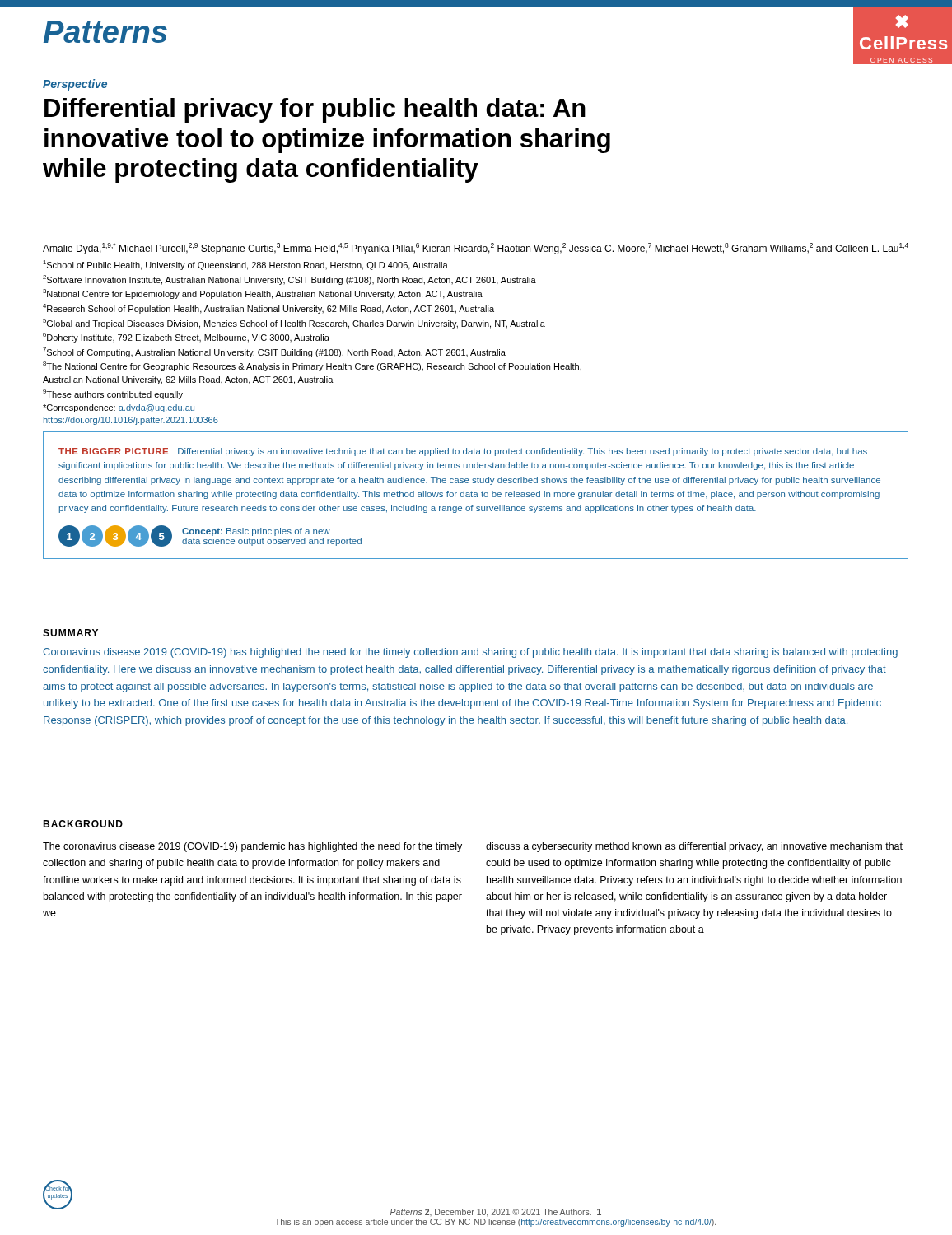Select the text block containing "The coronavirus disease 2019 (COVID-19) pandemic"
952x1235 pixels.
253,880
